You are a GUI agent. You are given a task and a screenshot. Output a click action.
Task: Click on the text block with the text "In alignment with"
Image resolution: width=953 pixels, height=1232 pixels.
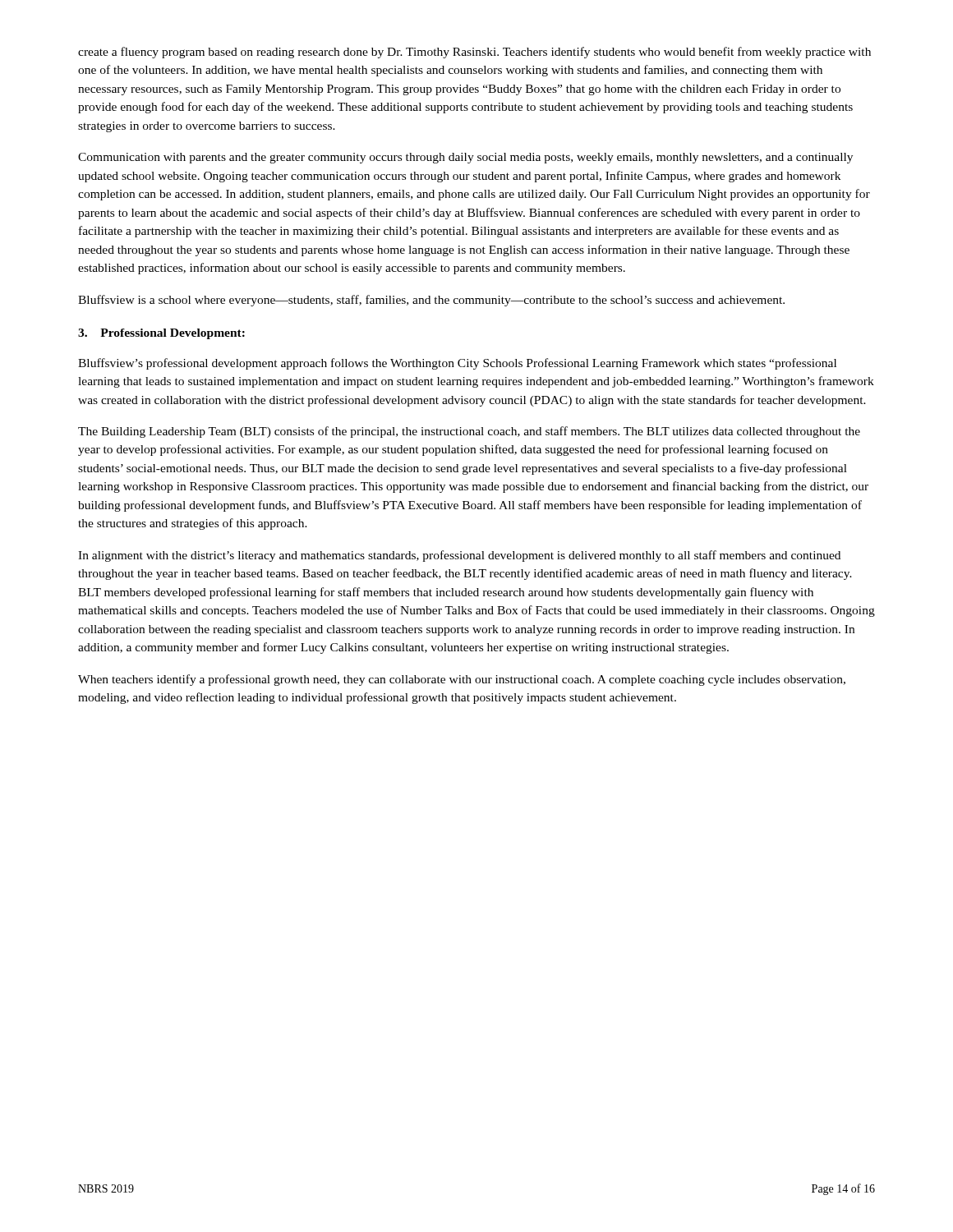[476, 601]
